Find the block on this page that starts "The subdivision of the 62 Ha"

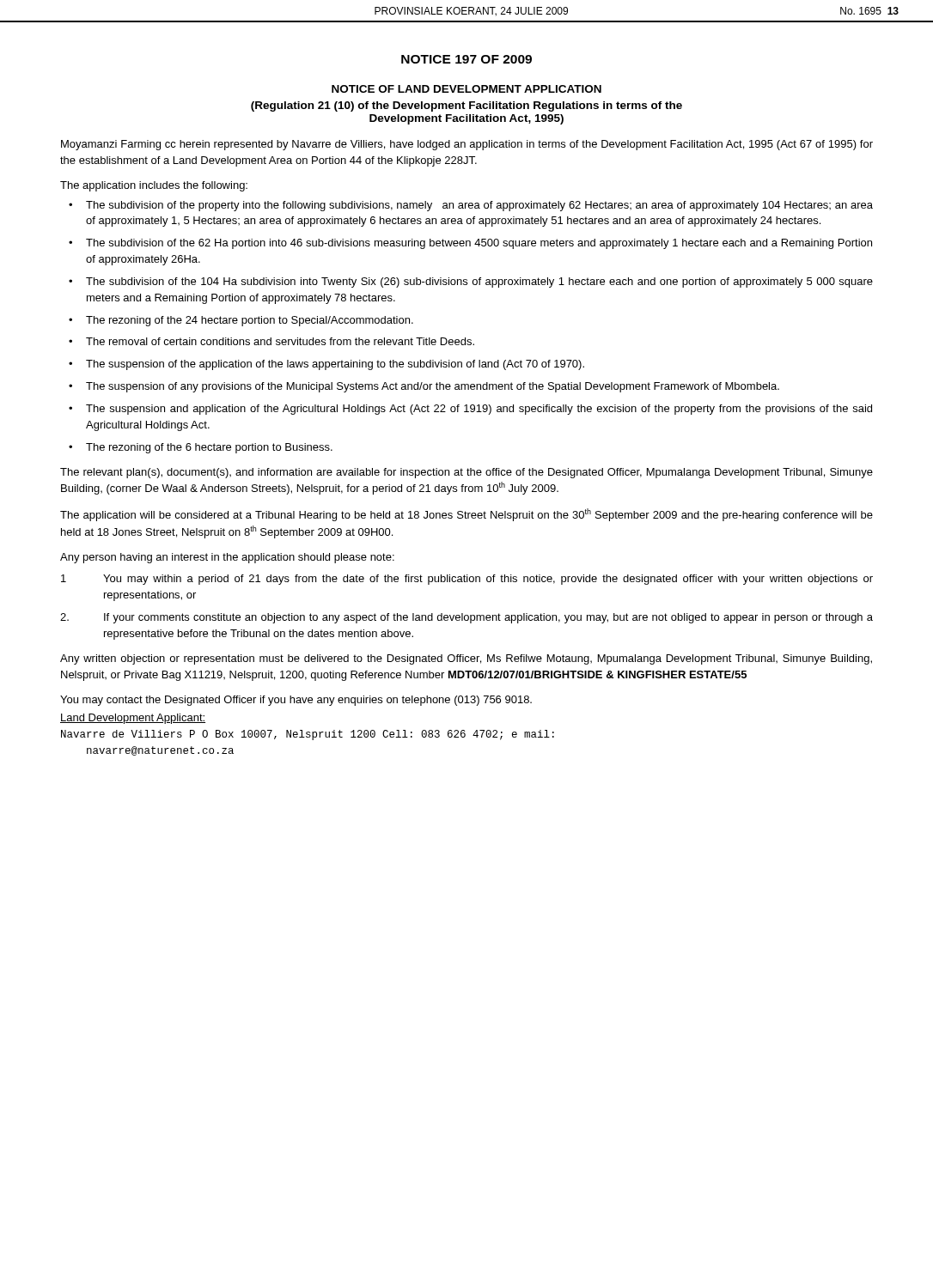pos(466,252)
